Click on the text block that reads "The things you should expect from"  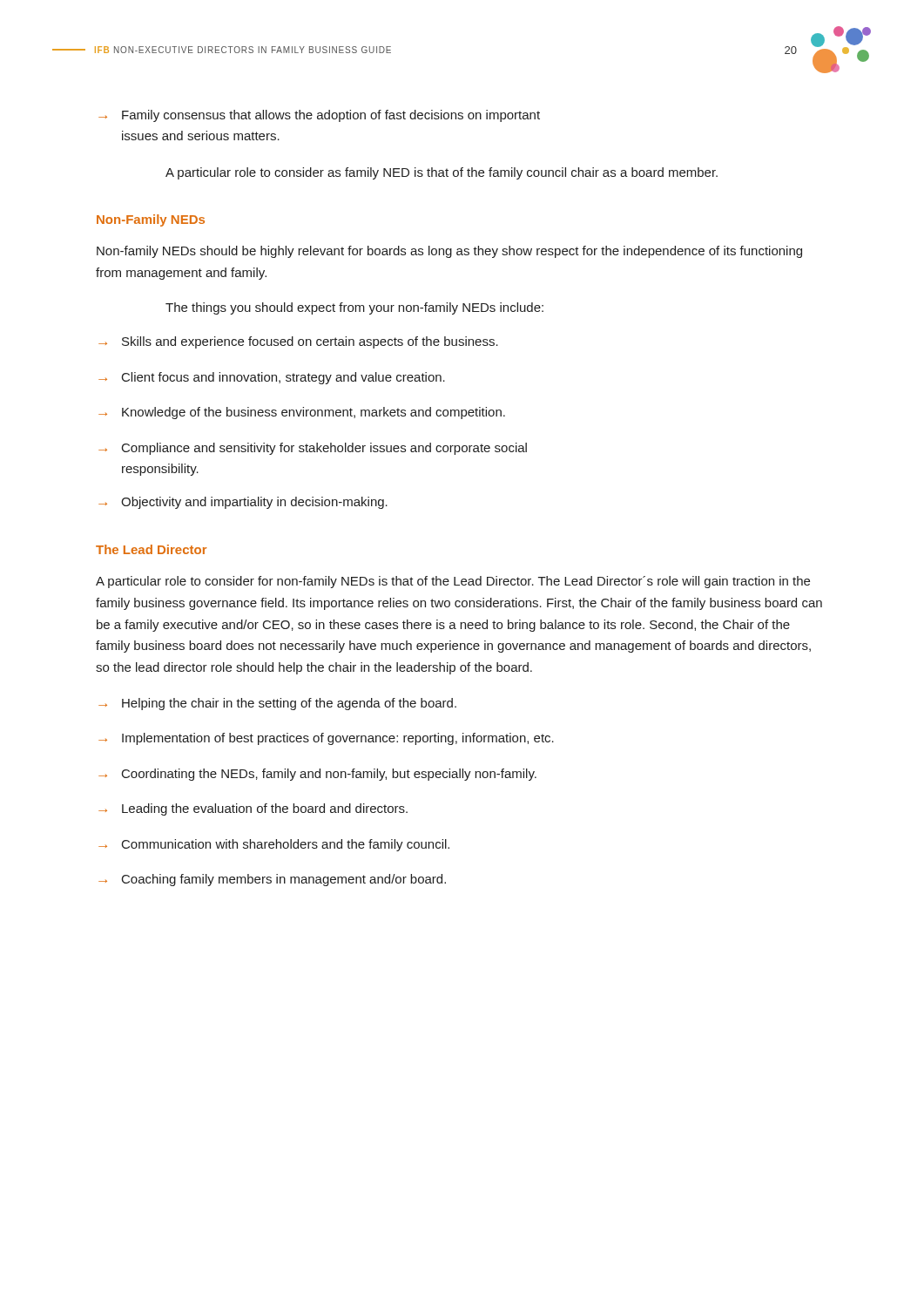pos(355,307)
